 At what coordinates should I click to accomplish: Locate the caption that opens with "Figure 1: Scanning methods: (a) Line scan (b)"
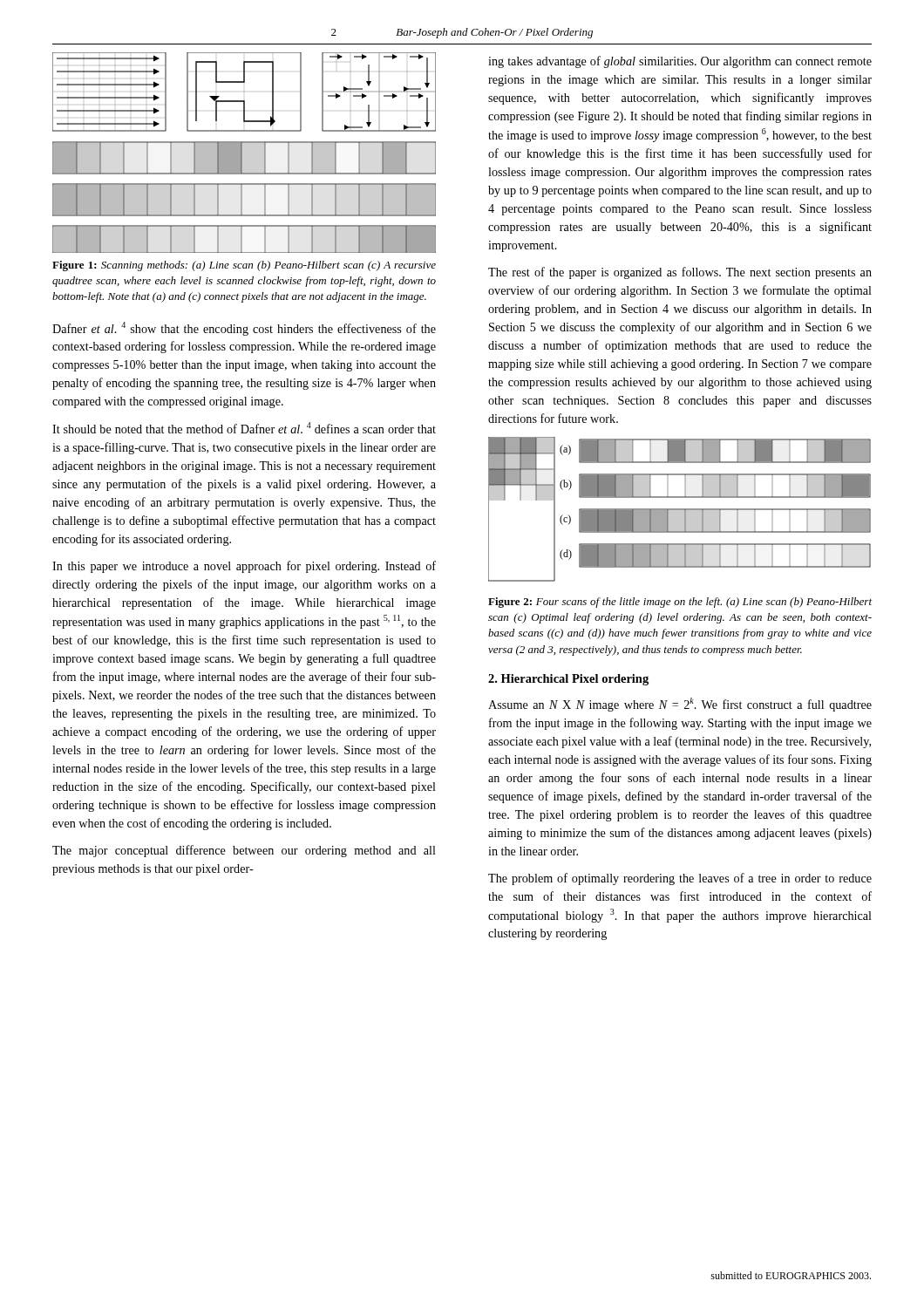(244, 281)
